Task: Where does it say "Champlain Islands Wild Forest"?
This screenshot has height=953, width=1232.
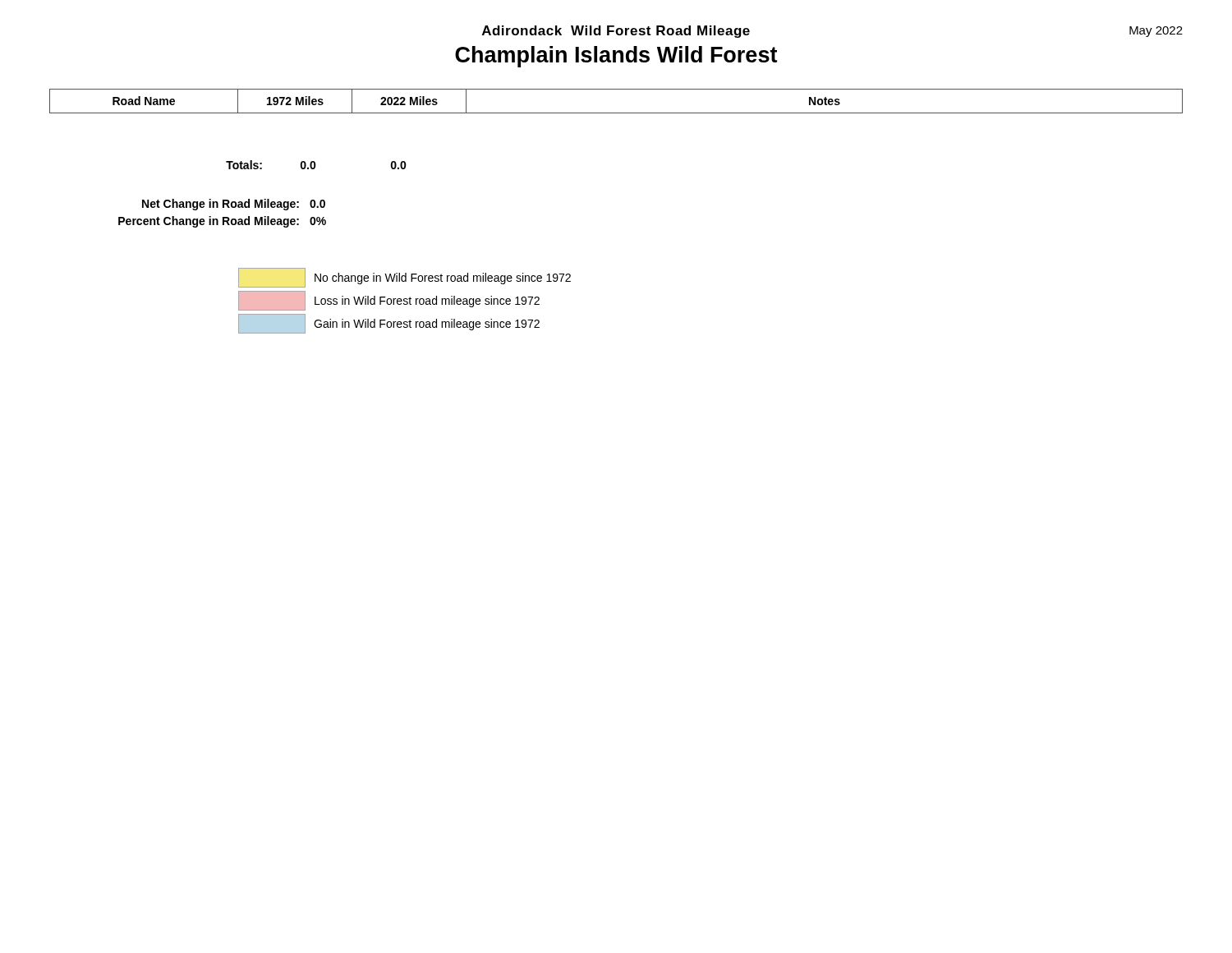Action: [616, 55]
